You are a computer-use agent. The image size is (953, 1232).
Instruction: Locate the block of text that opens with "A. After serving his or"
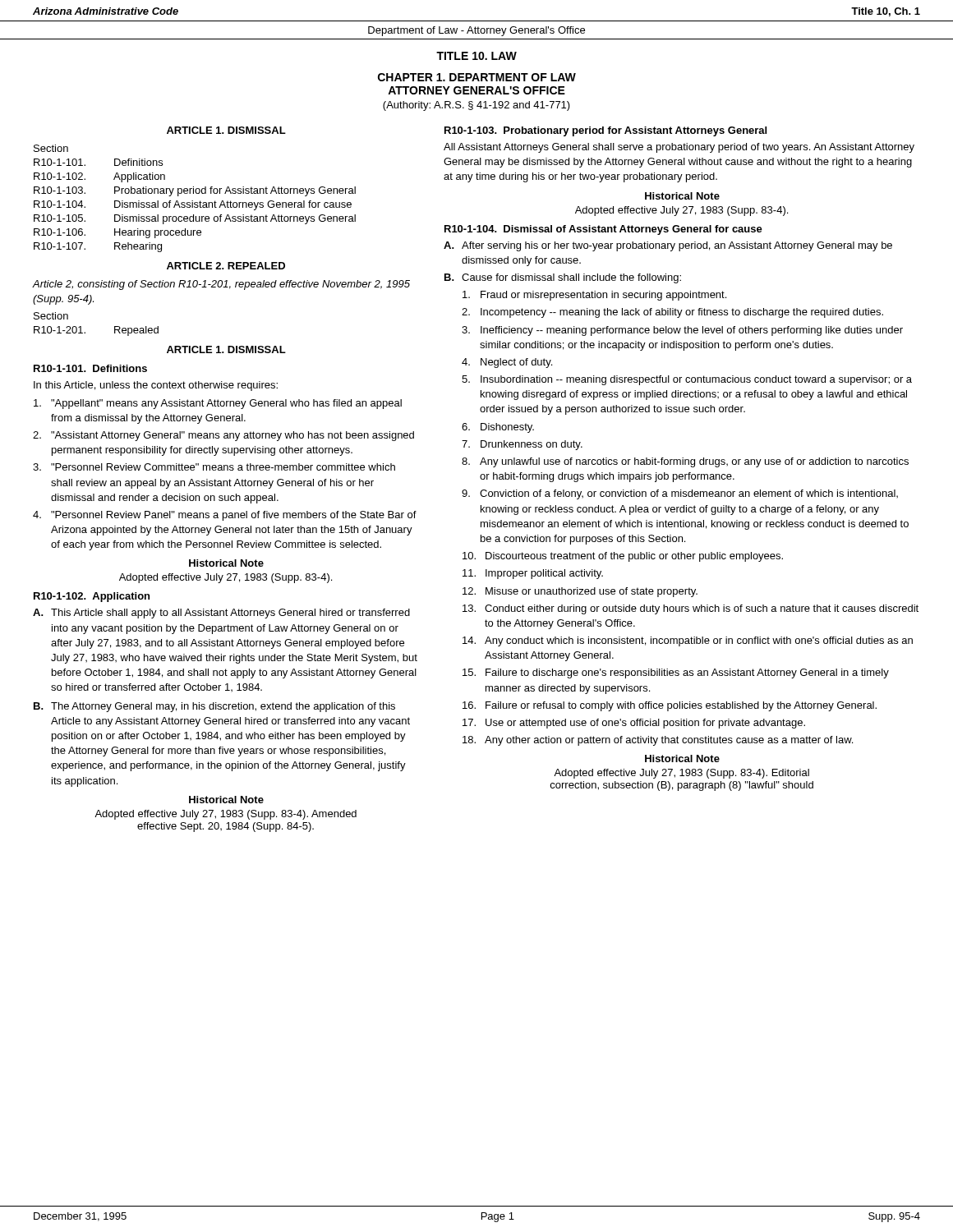pos(682,253)
